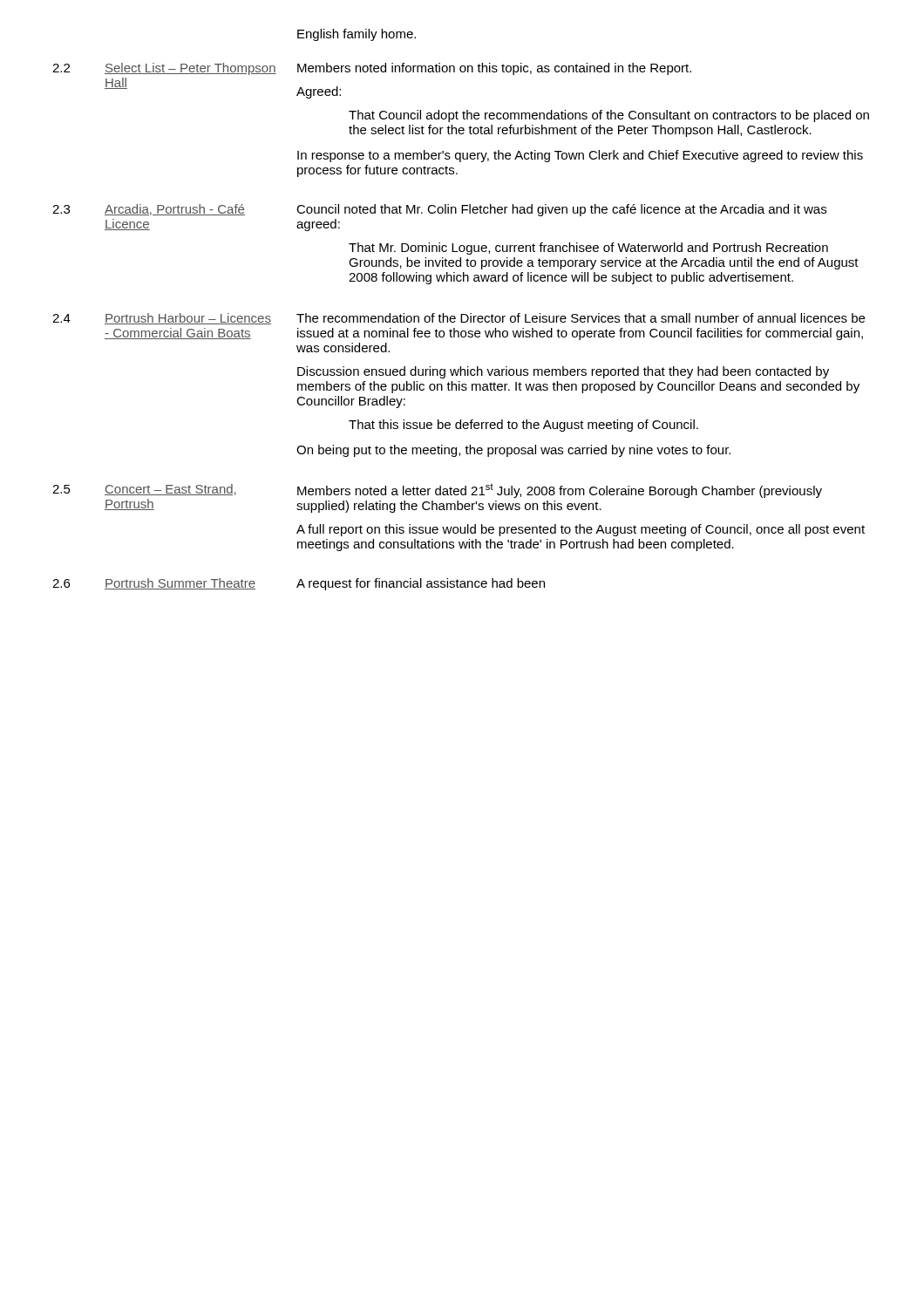This screenshot has width=924, height=1308.
Task: Locate the section header that opens with "2.6 Portrush Summer Theatre A request for financial"
Action: [x=462, y=587]
